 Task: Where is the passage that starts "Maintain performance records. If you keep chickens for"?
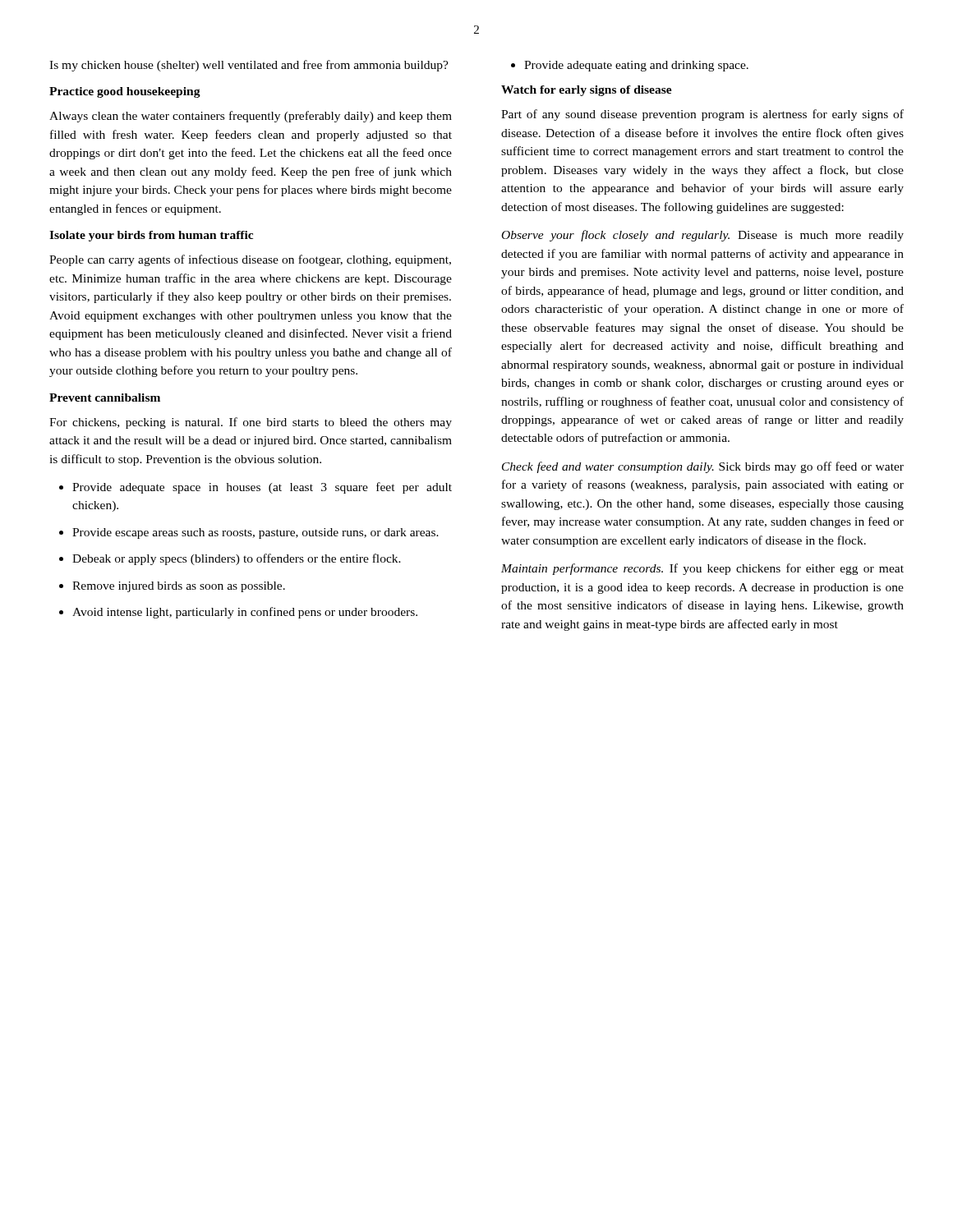[702, 596]
